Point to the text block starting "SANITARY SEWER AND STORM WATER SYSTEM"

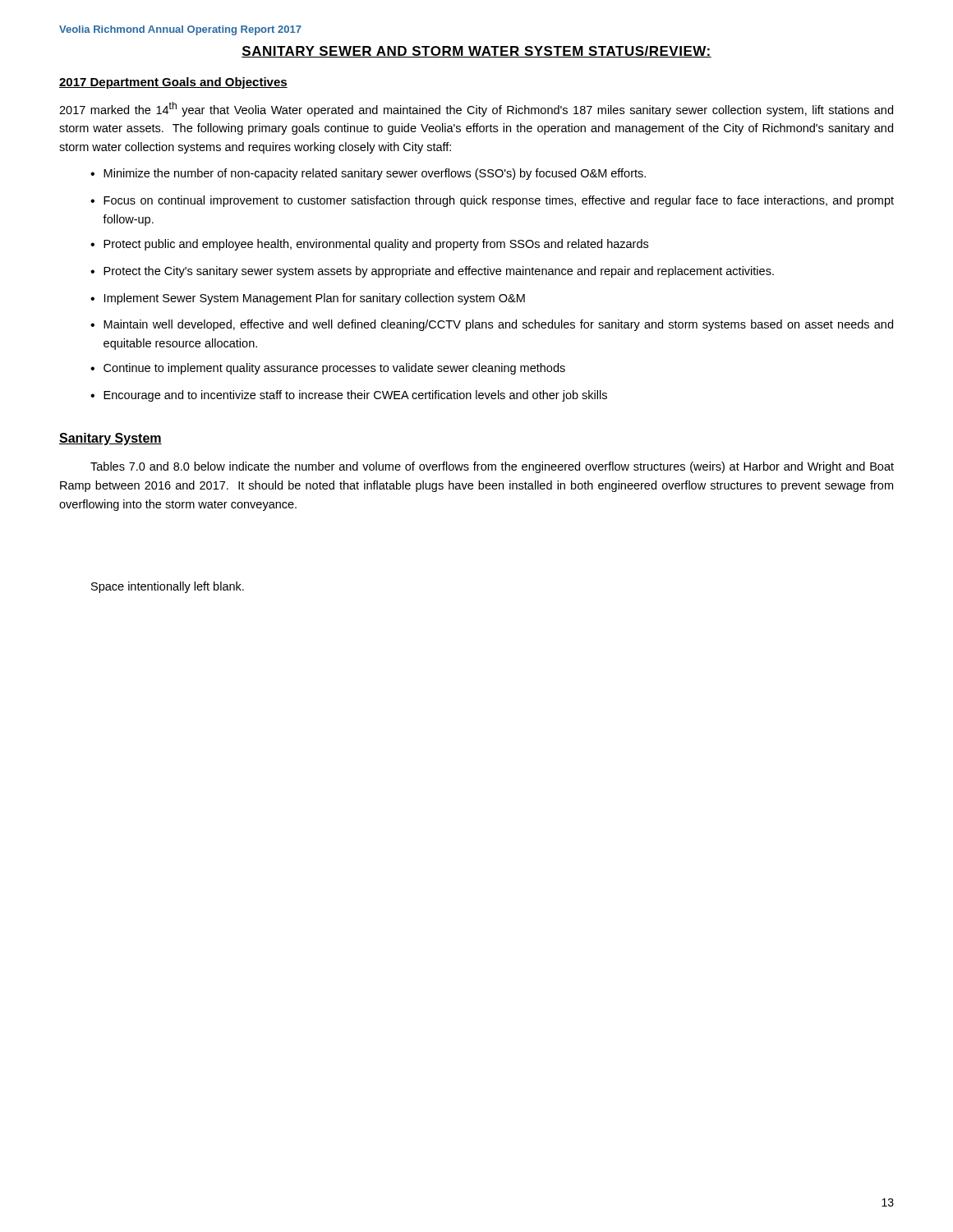point(476,51)
